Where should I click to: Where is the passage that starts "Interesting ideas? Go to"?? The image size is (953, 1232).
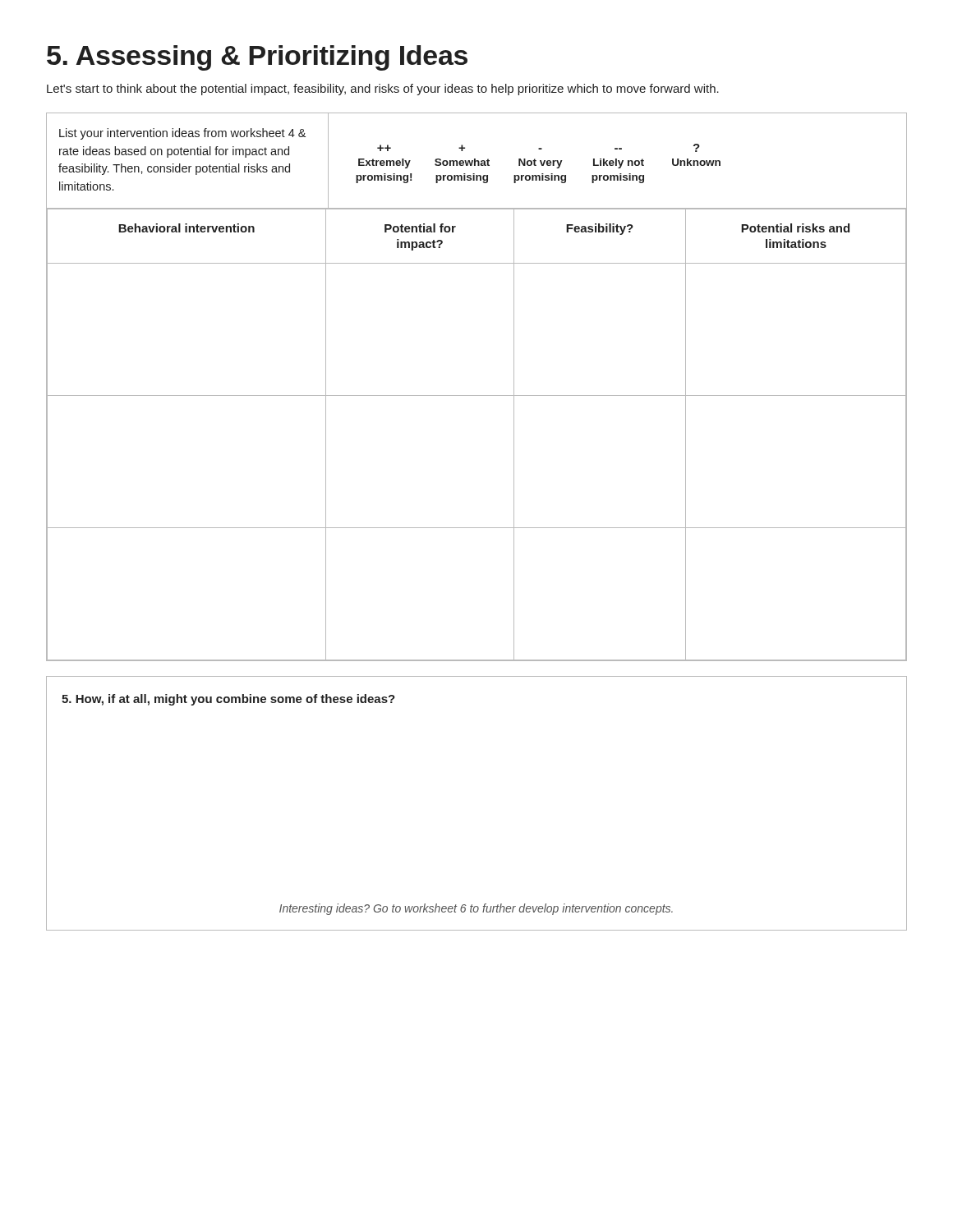[476, 908]
